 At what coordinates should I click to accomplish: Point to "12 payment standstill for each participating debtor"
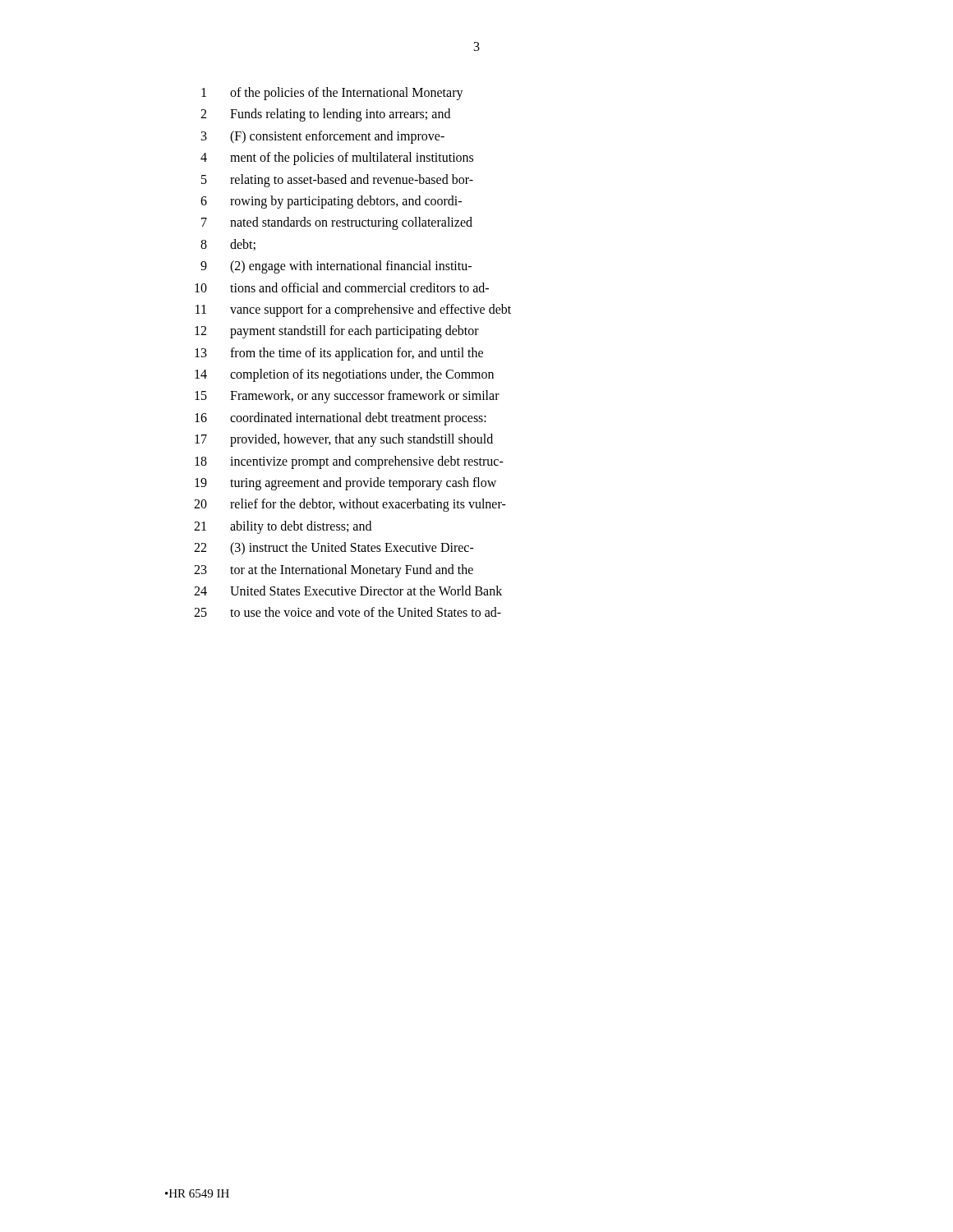337,332
